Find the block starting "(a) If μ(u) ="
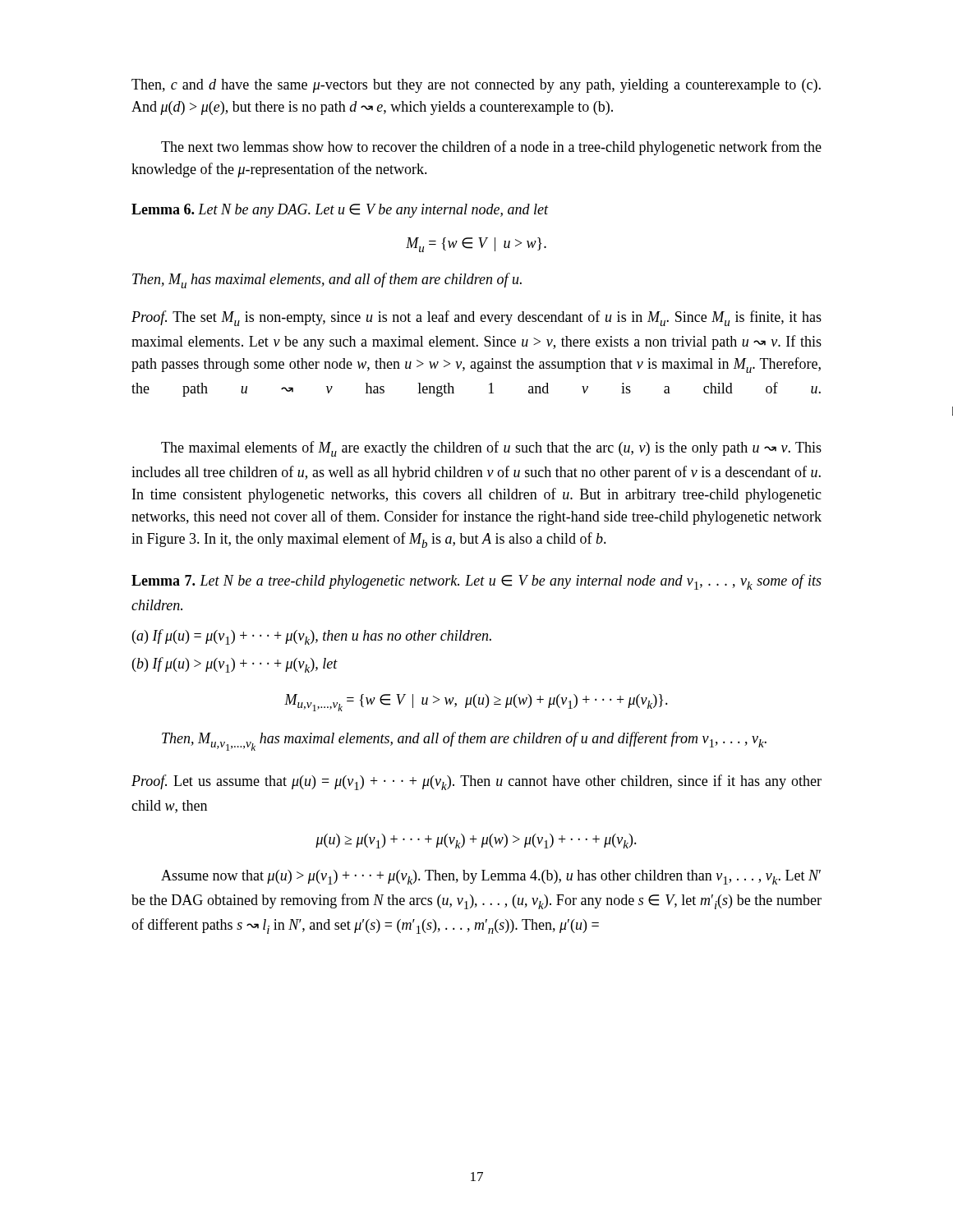This screenshot has height=1232, width=953. click(x=476, y=637)
